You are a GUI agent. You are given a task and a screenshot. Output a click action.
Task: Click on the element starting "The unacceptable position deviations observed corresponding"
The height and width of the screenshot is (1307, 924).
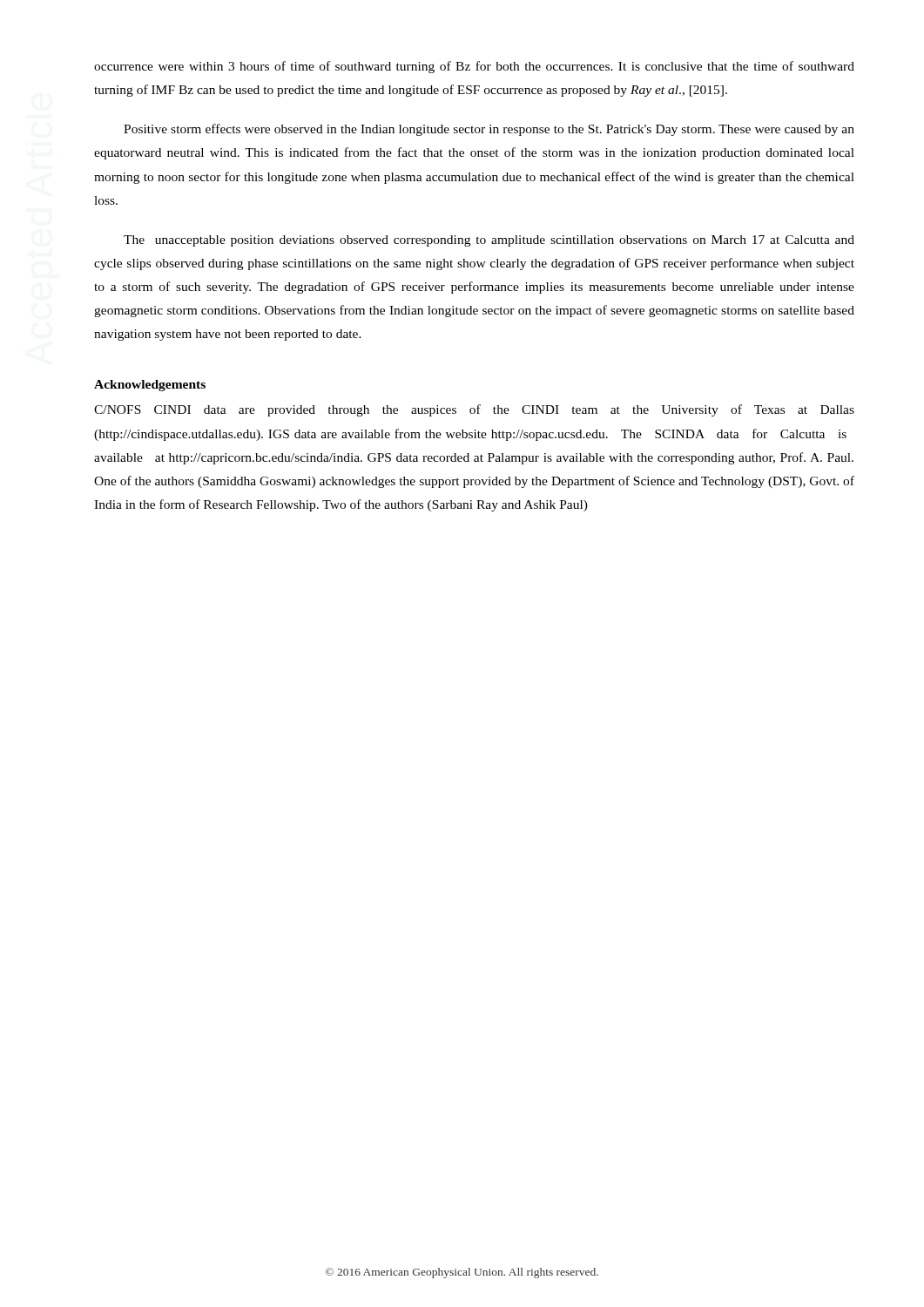pos(474,286)
